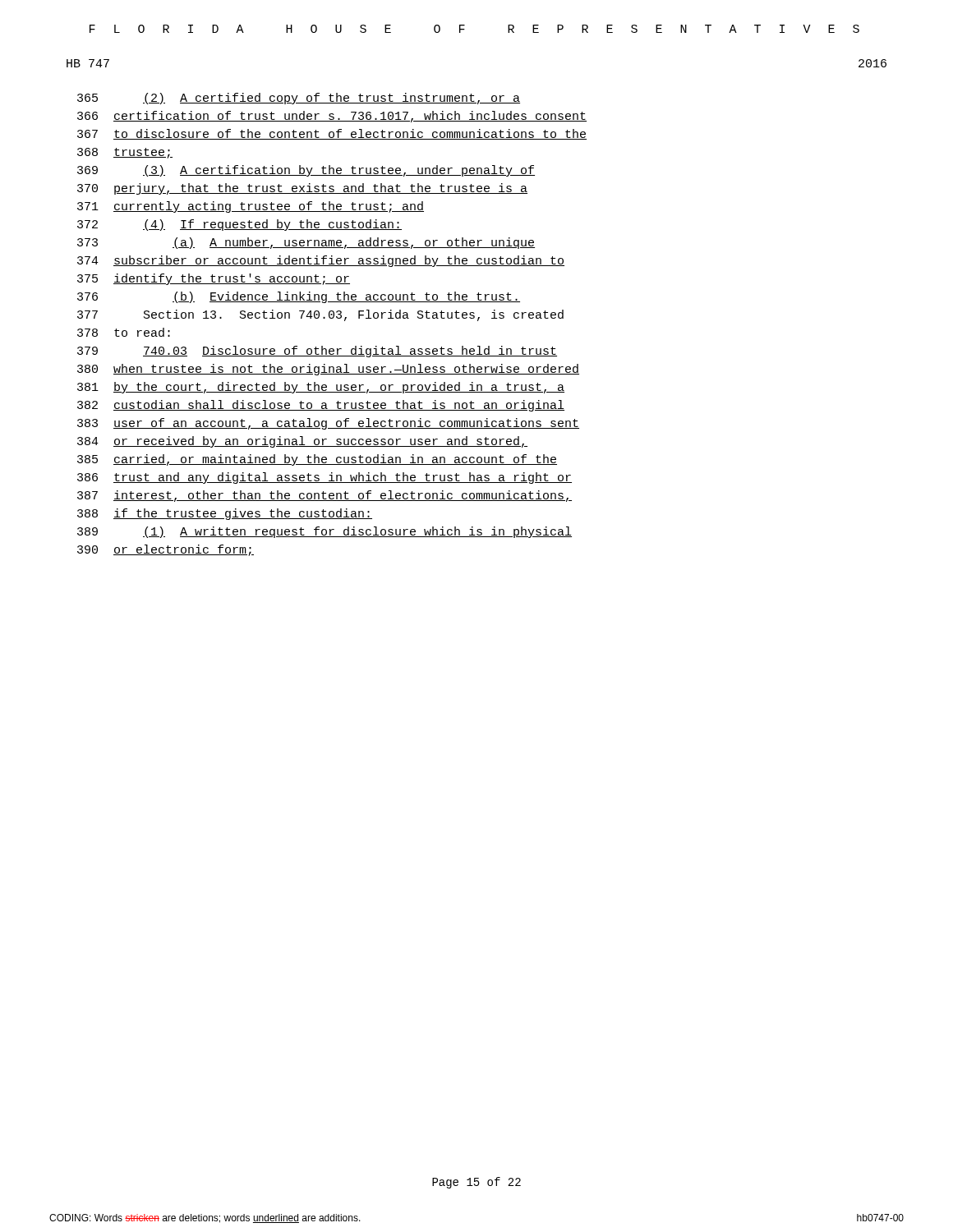This screenshot has width=953, height=1232.
Task: Navigate to the text starting "388 if the trustee gives"
Action: click(x=225, y=514)
